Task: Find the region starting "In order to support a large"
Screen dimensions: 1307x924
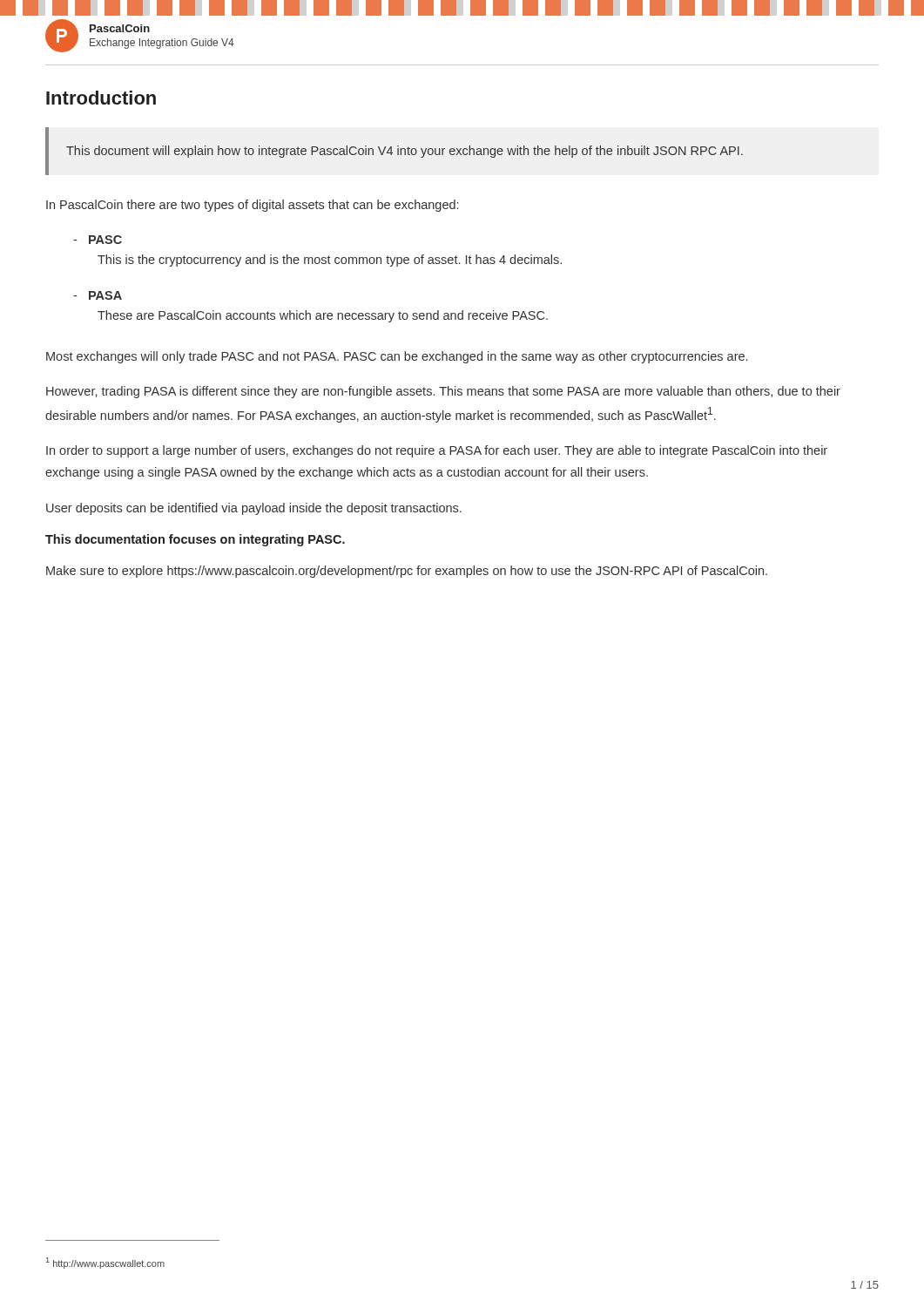Action: pyautogui.click(x=436, y=462)
